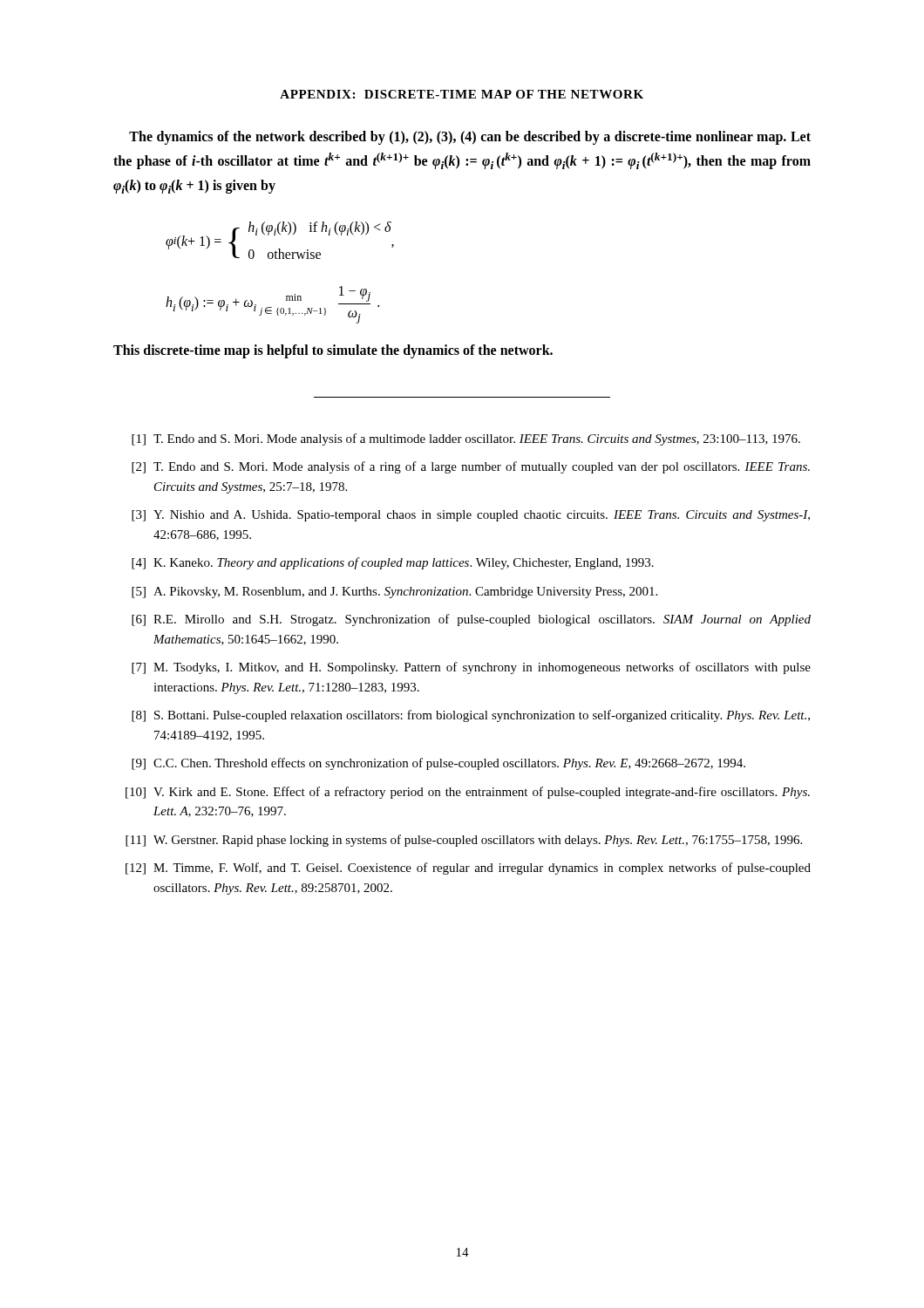Viewport: 924px width, 1308px height.
Task: Select the formula containing "φi(k + 1) = { hi (φi(k))"
Action: (280, 241)
